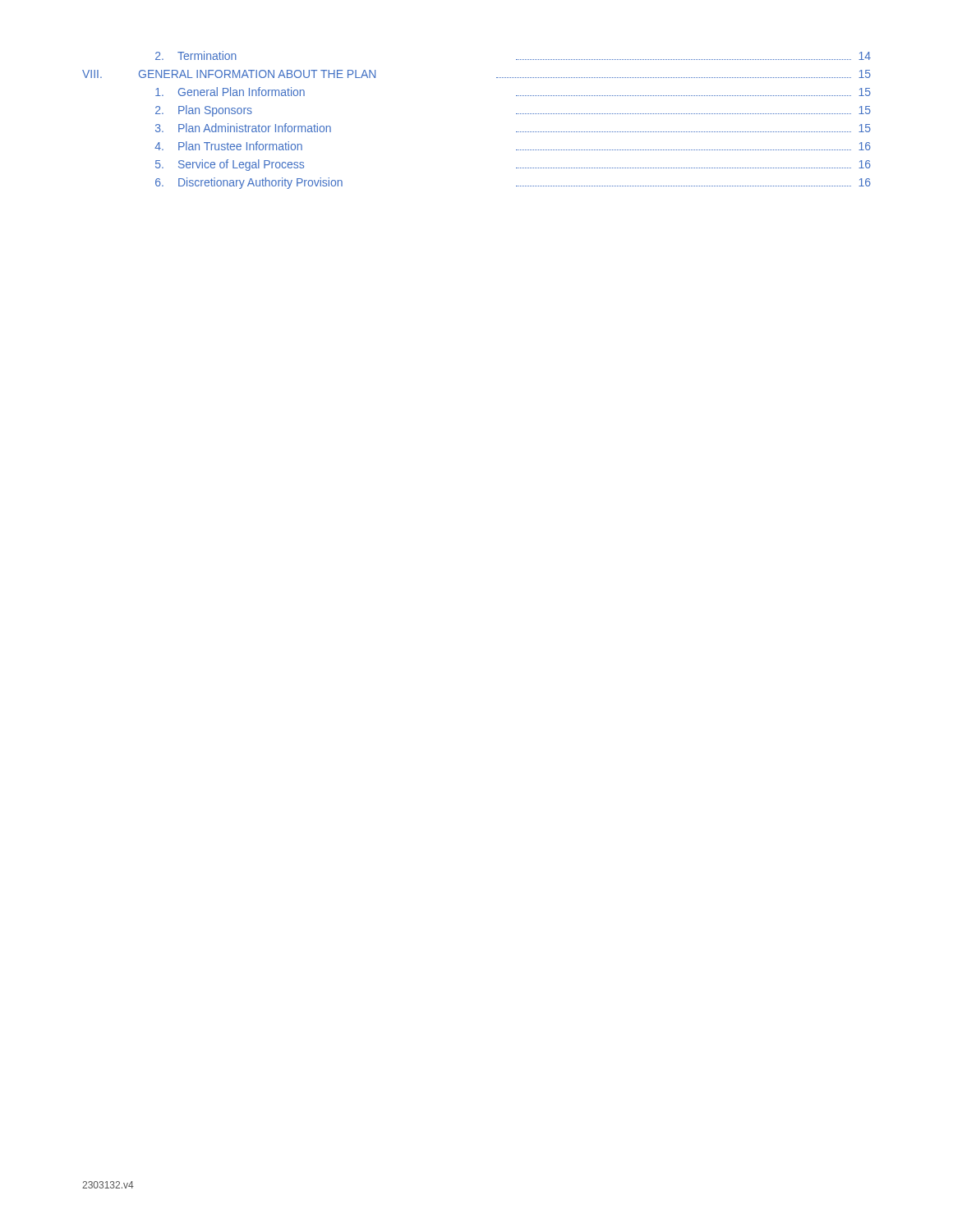Point to the block beginning "6. Discretionary Authority Provision"
The width and height of the screenshot is (953, 1232).
(x=513, y=183)
